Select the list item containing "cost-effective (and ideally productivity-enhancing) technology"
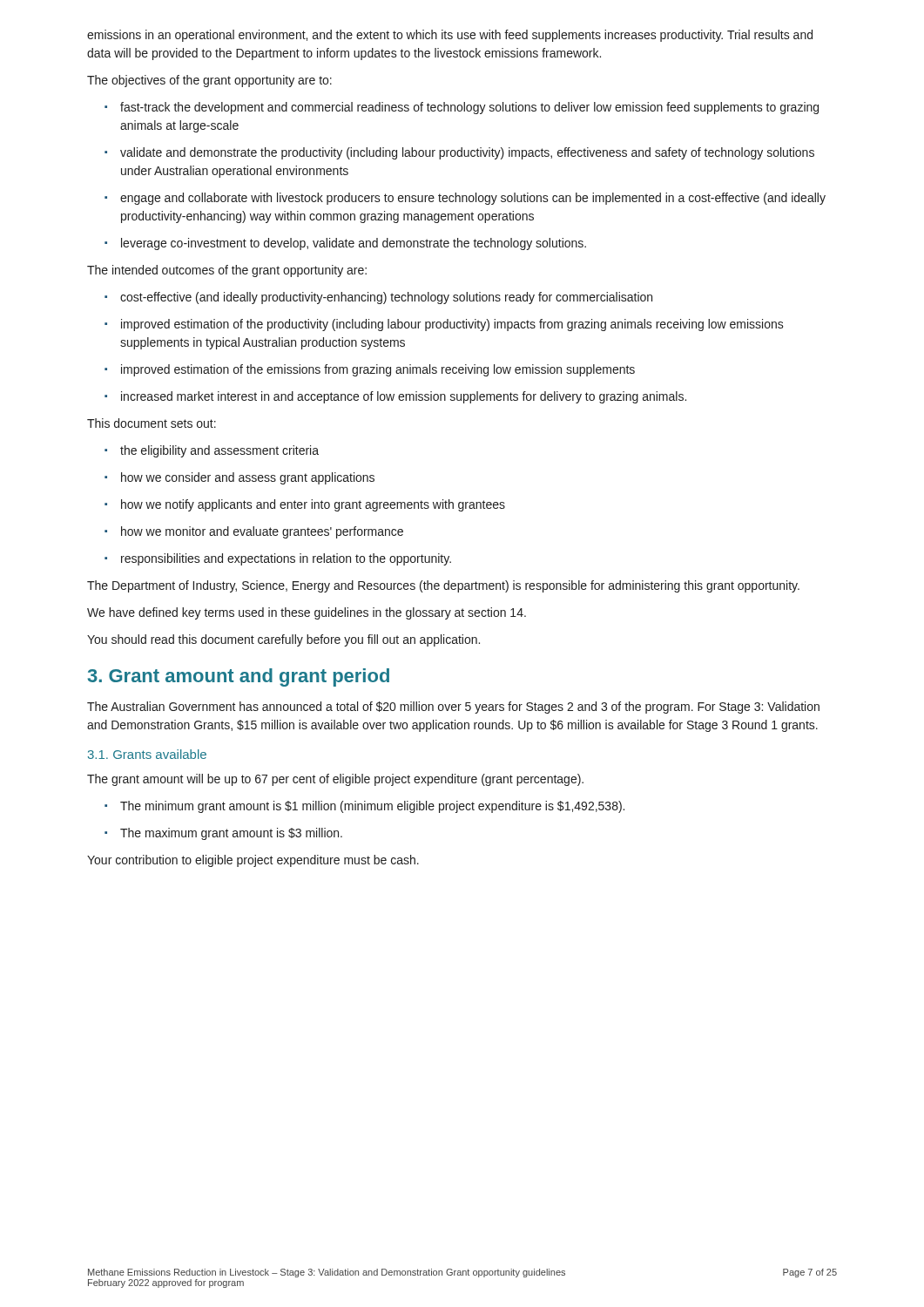The height and width of the screenshot is (1307, 924). click(462, 298)
